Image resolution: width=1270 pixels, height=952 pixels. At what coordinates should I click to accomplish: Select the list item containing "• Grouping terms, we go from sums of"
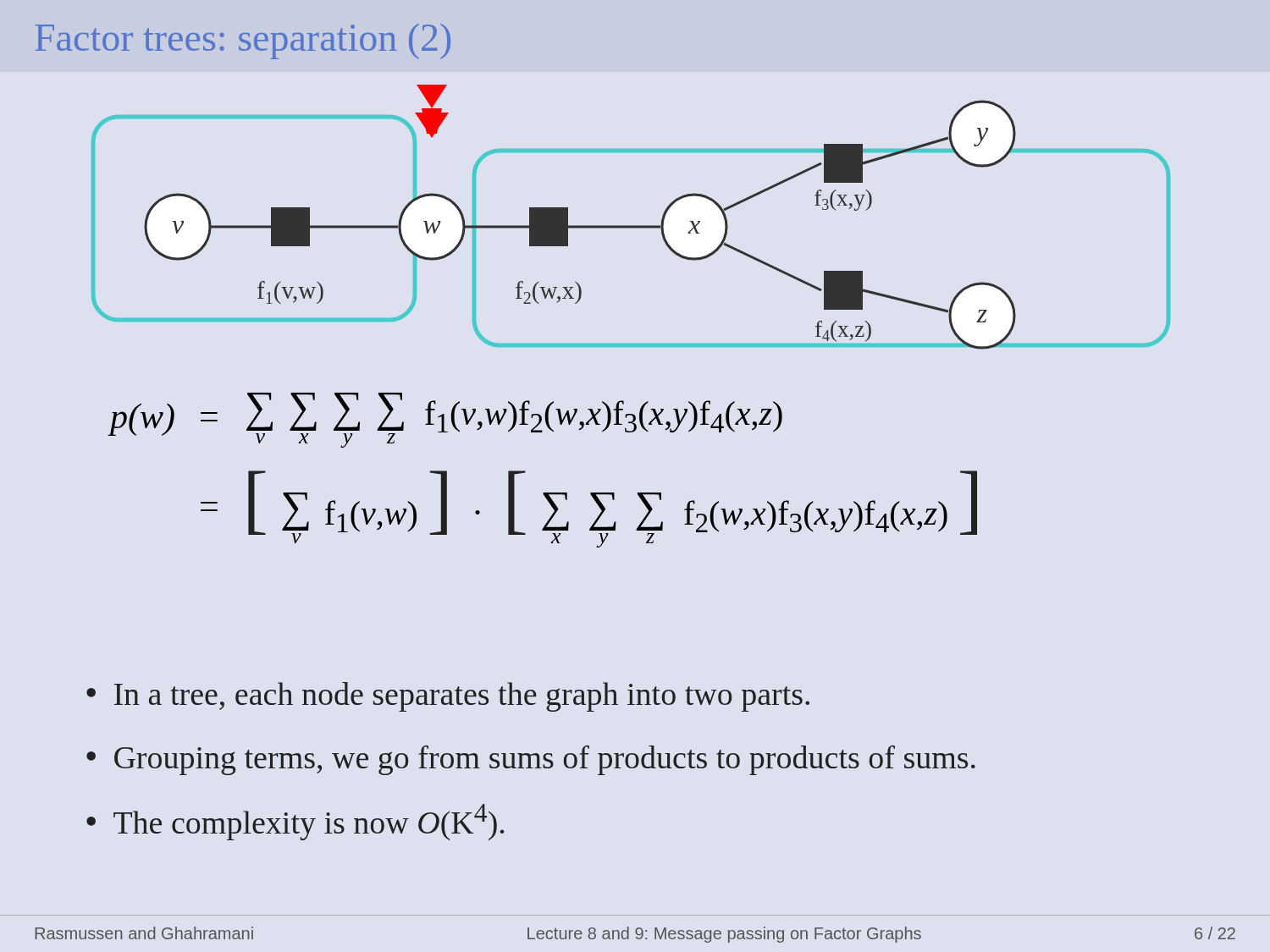coord(531,756)
